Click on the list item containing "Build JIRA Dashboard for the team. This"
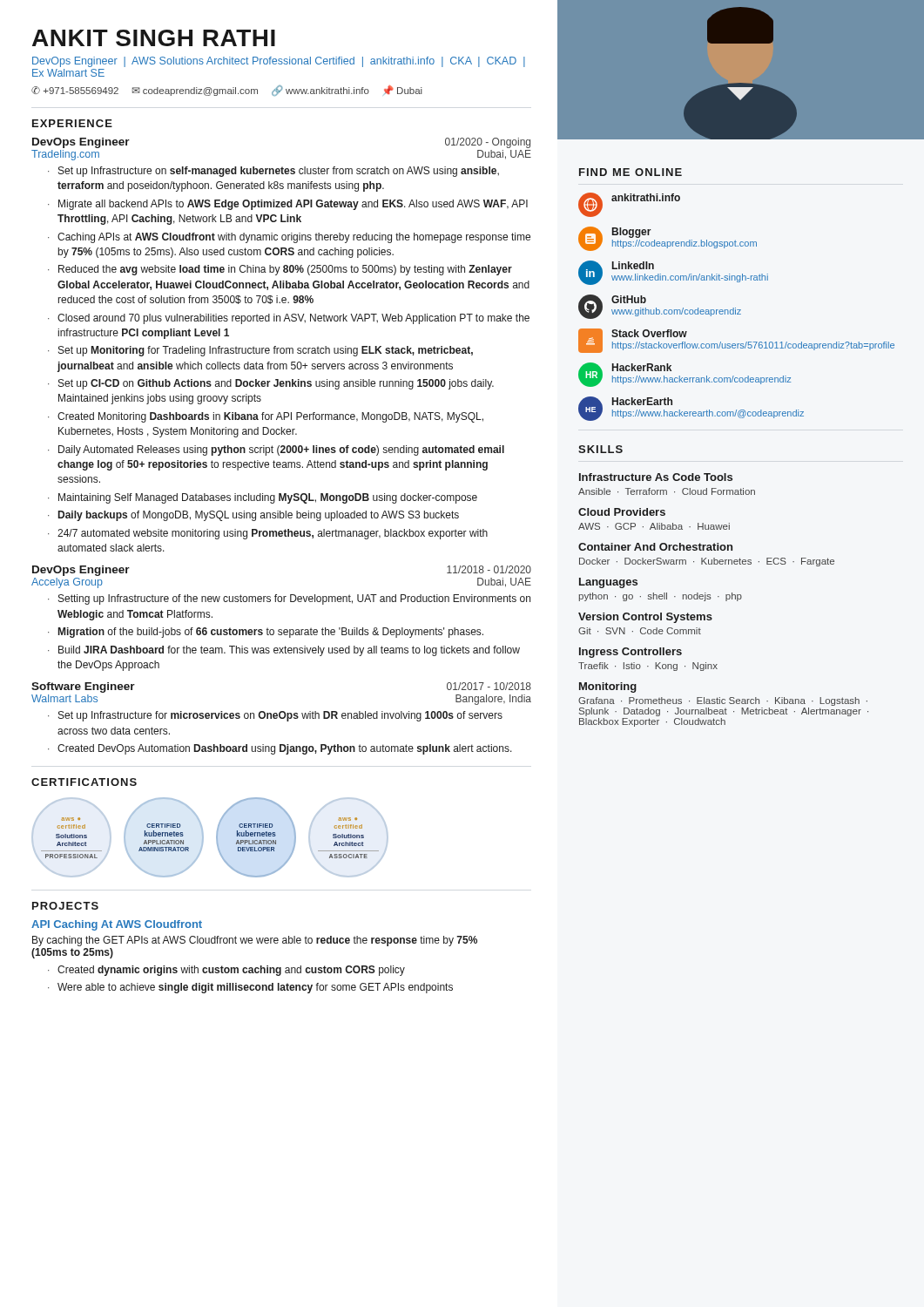The width and height of the screenshot is (924, 1307). coord(289,657)
